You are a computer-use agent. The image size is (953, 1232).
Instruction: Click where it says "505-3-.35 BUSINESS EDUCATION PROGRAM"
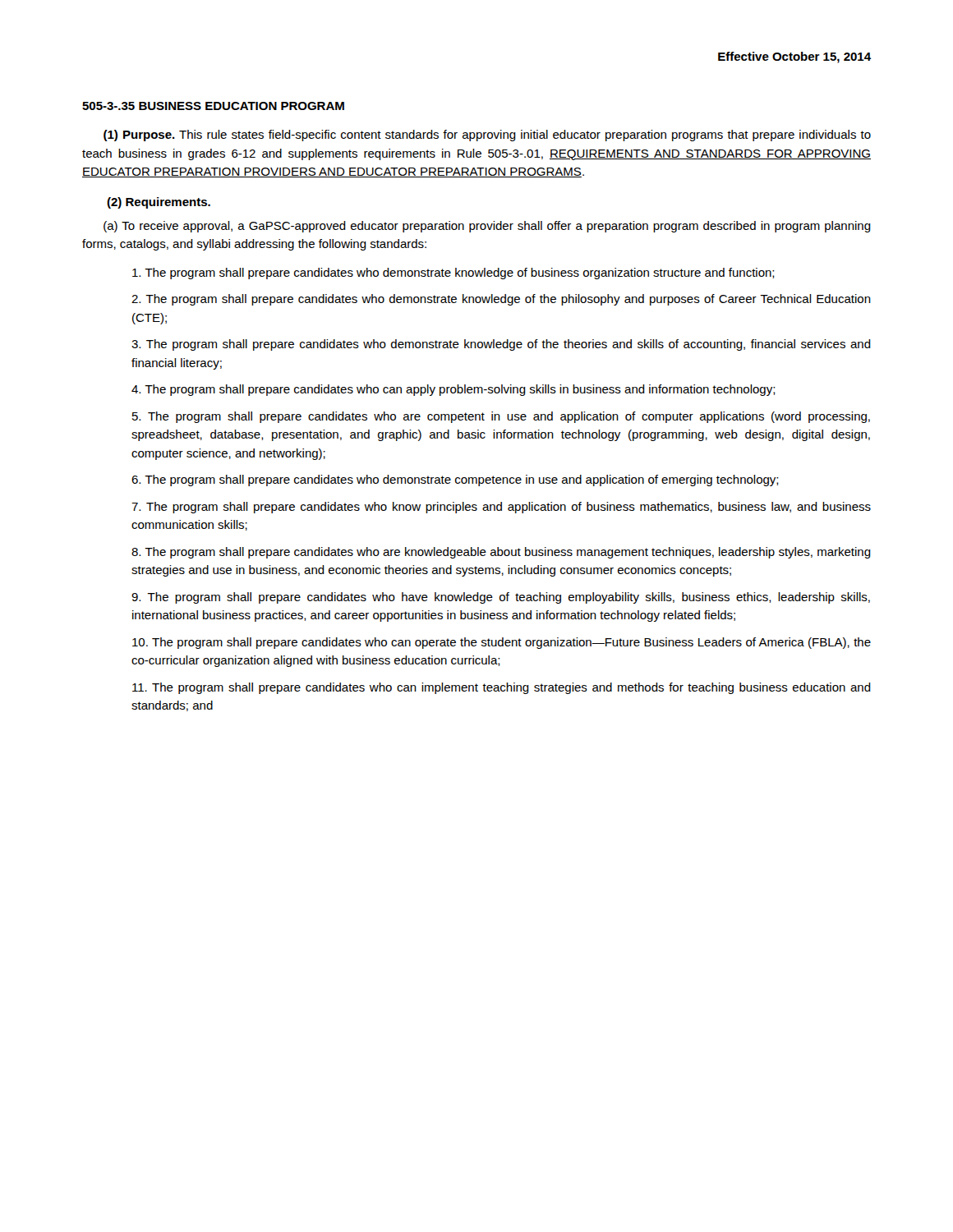coord(214,106)
